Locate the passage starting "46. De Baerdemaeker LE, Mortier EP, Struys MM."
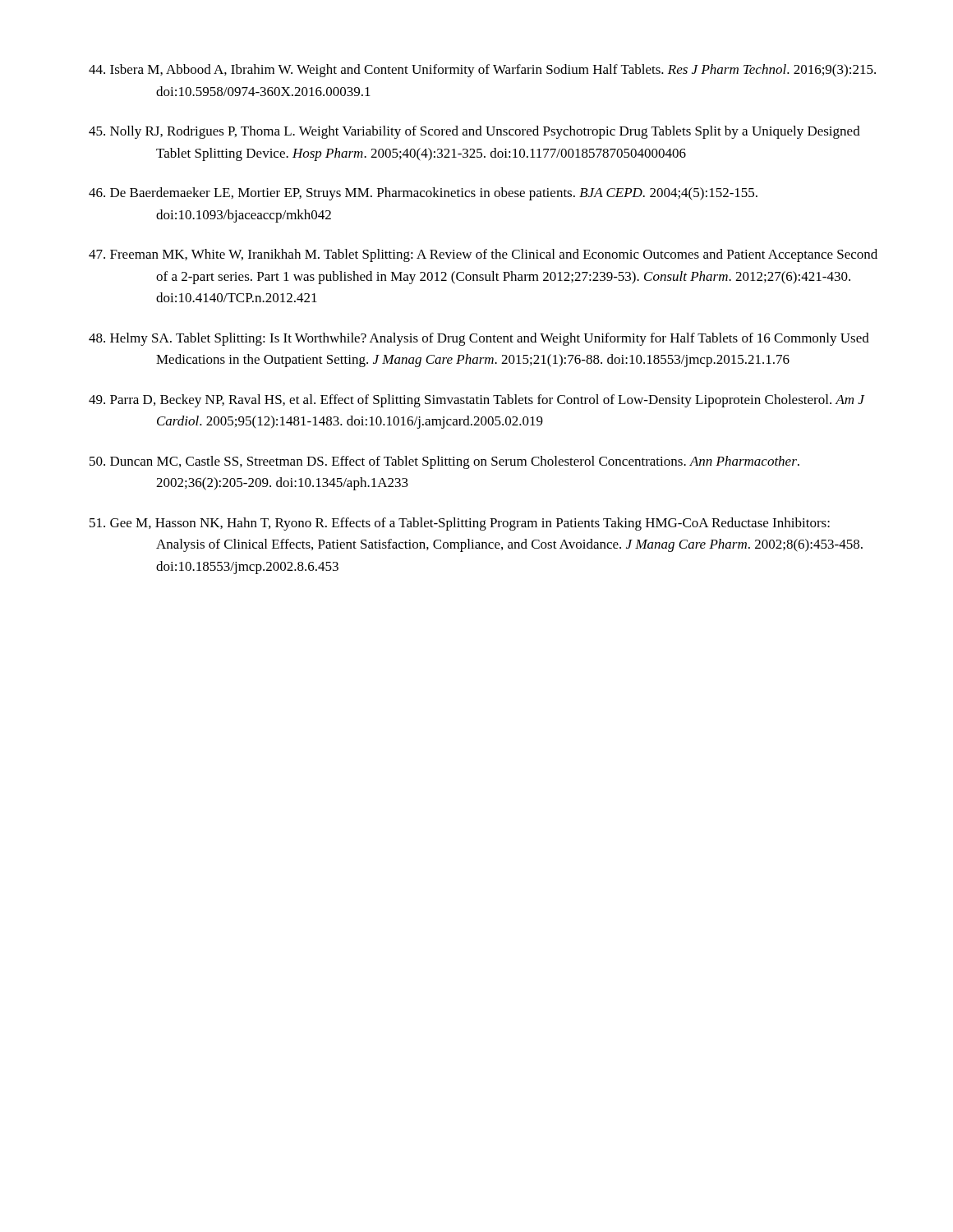Image resolution: width=953 pixels, height=1232 pixels. (424, 204)
